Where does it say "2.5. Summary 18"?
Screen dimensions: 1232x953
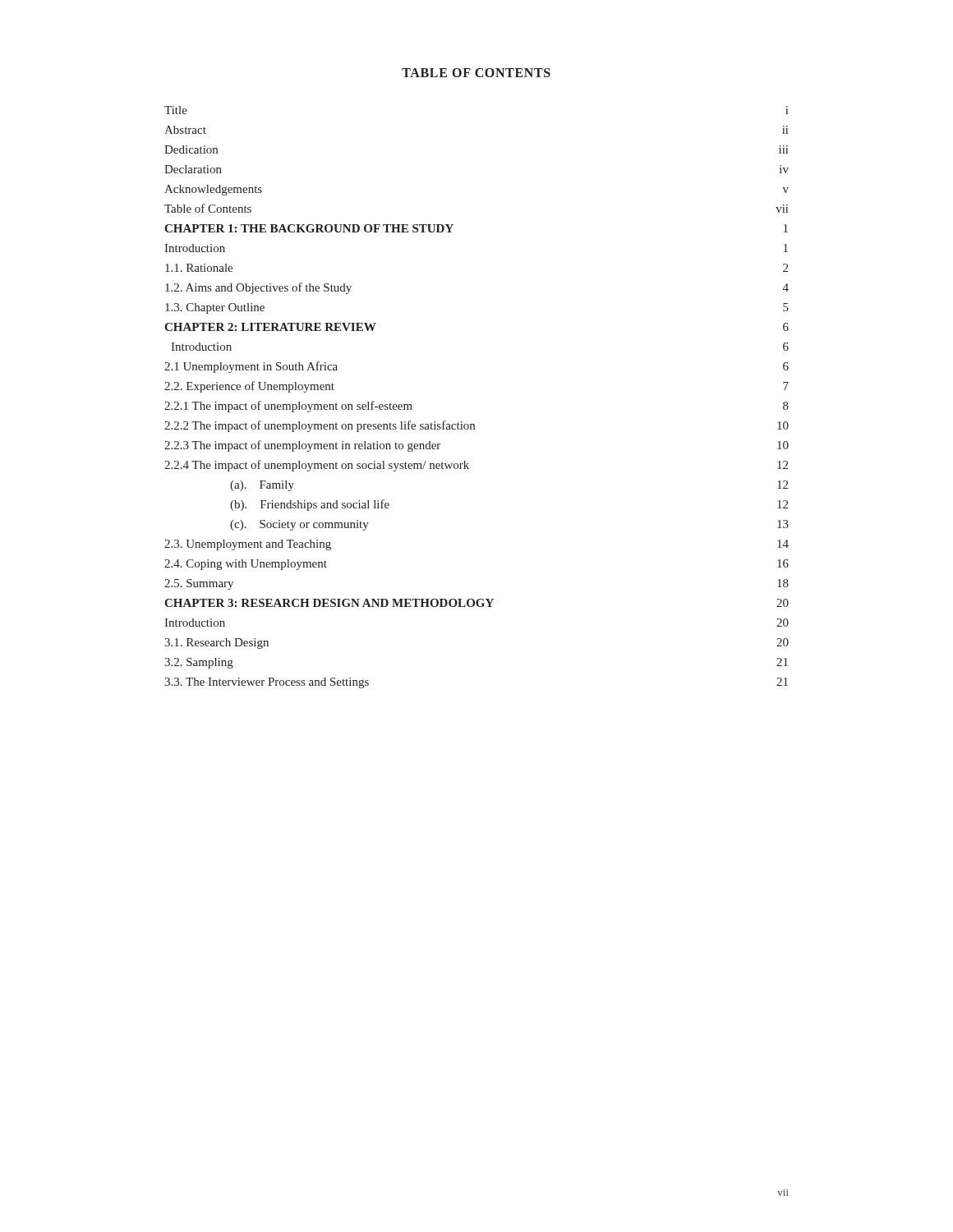coord(200,584)
